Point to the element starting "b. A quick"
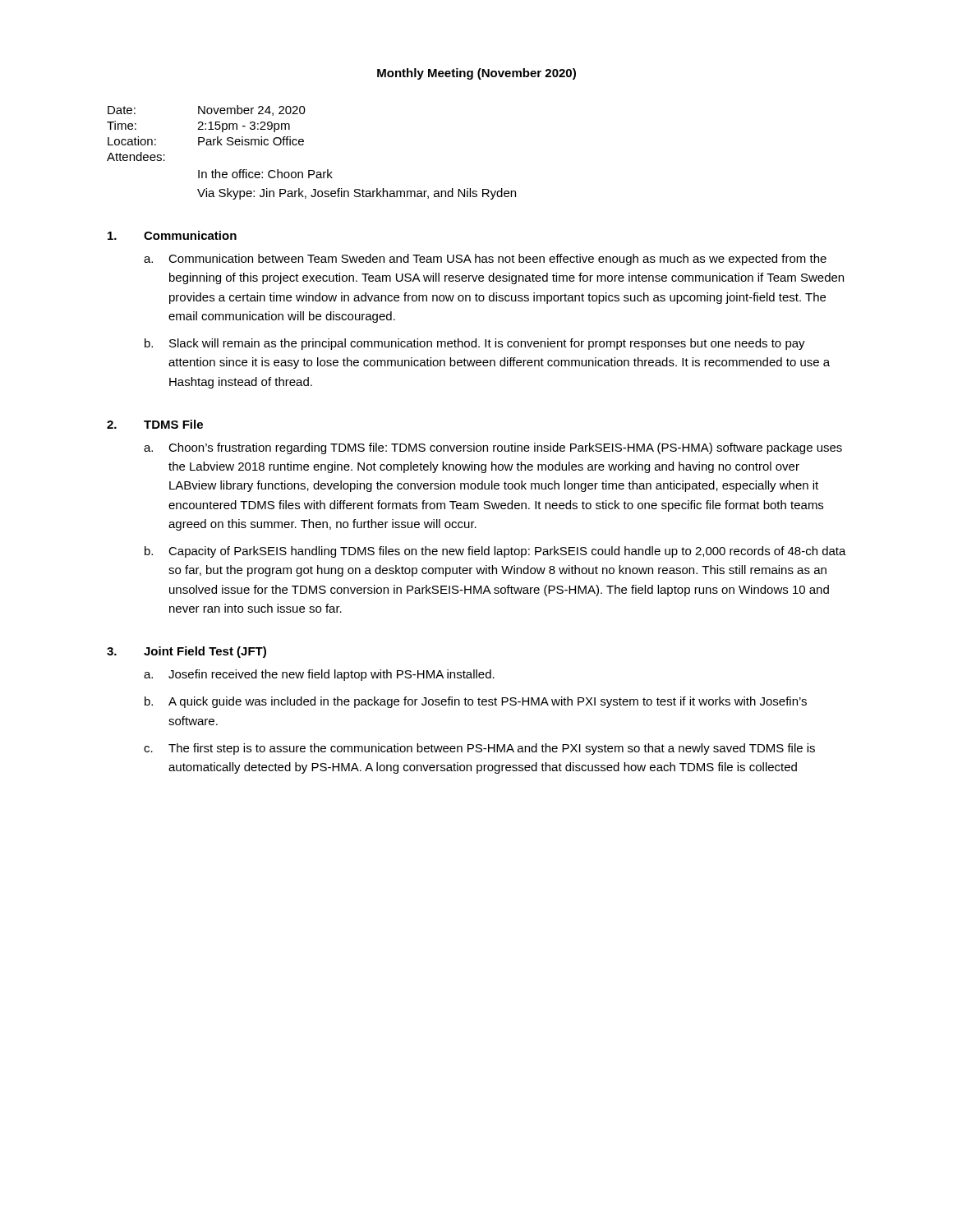 click(495, 711)
